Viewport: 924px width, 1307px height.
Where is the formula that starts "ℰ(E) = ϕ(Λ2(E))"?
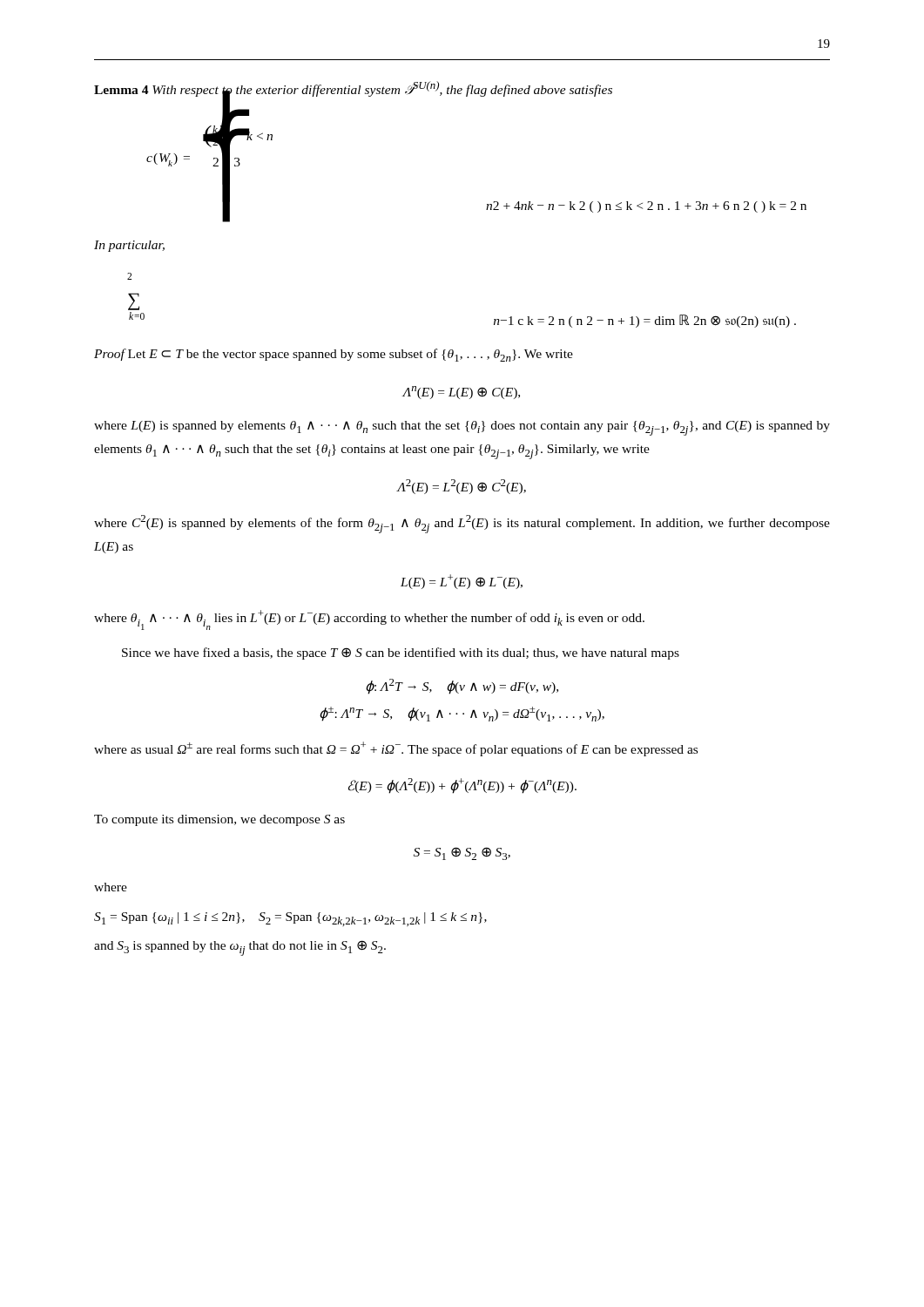coord(462,783)
